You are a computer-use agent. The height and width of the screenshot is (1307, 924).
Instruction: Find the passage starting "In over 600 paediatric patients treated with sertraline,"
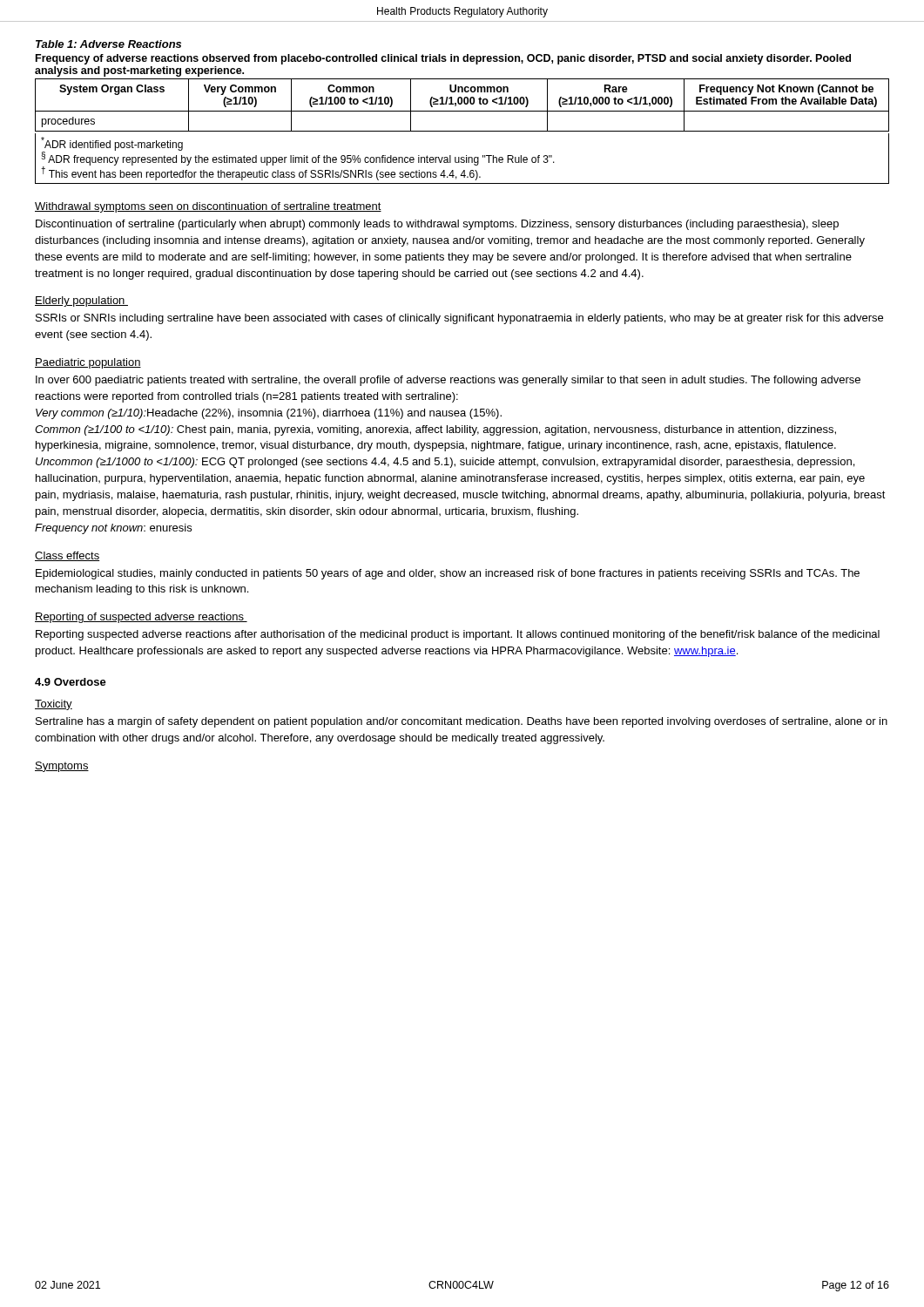tap(460, 453)
